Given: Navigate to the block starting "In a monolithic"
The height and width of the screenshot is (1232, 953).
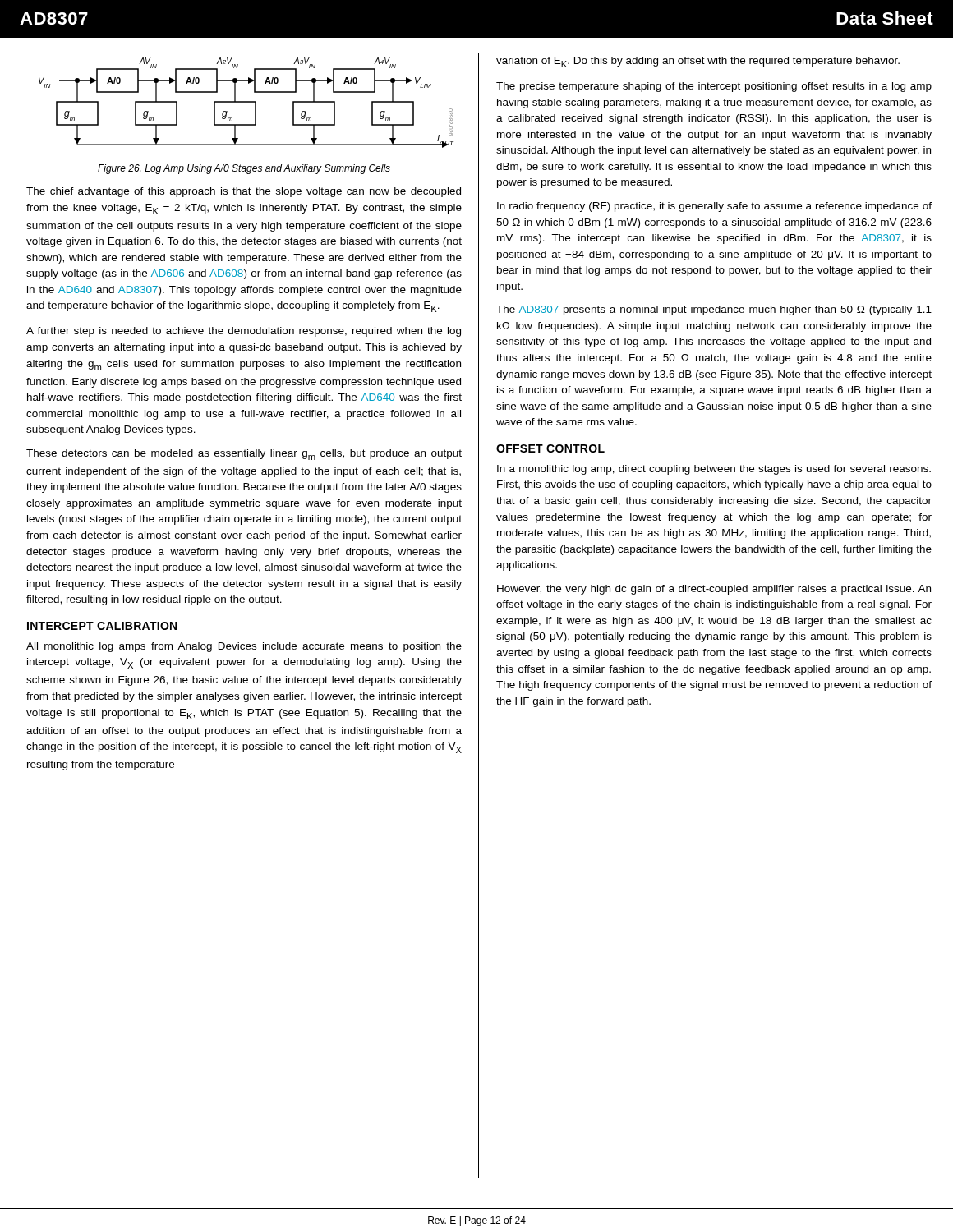Looking at the screenshot, I should (714, 517).
